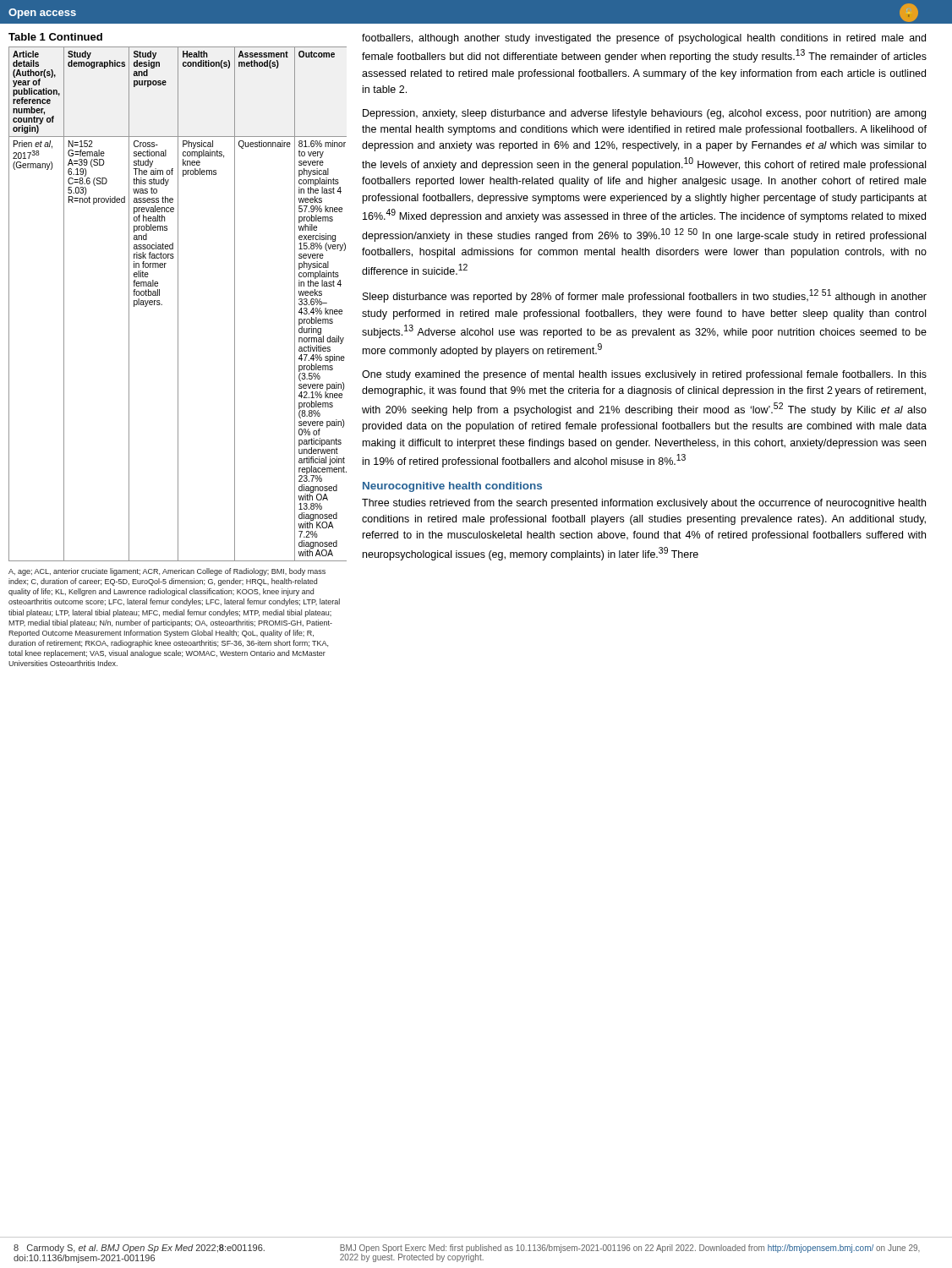Locate the block of text that opens with "Depression, anxiety, sleep disturbance and adverse lifestyle"
The image size is (952, 1268).
pos(644,193)
